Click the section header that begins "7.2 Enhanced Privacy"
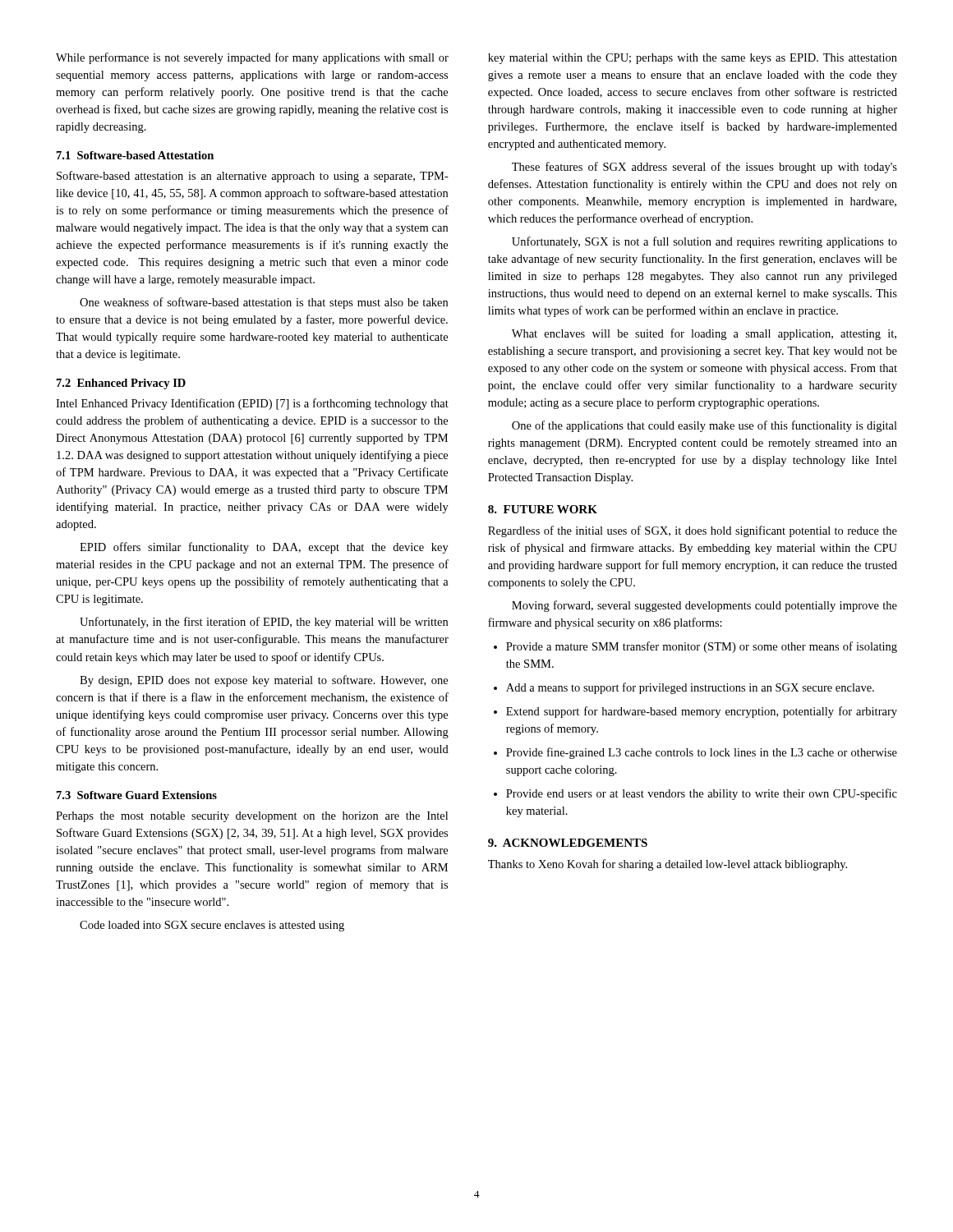This screenshot has height=1232, width=953. click(121, 383)
